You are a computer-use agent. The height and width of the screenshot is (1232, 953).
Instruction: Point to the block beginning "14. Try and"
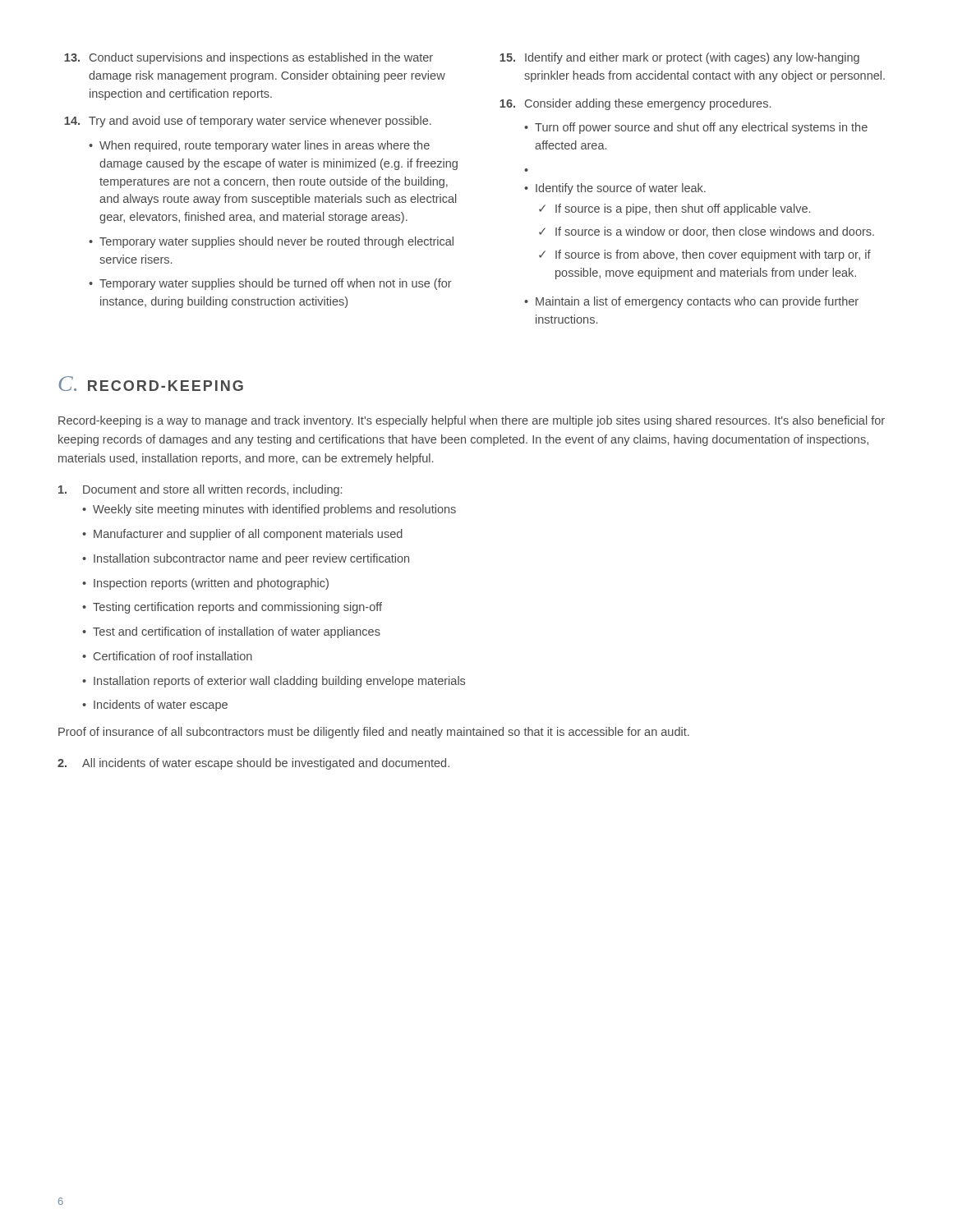(x=259, y=215)
